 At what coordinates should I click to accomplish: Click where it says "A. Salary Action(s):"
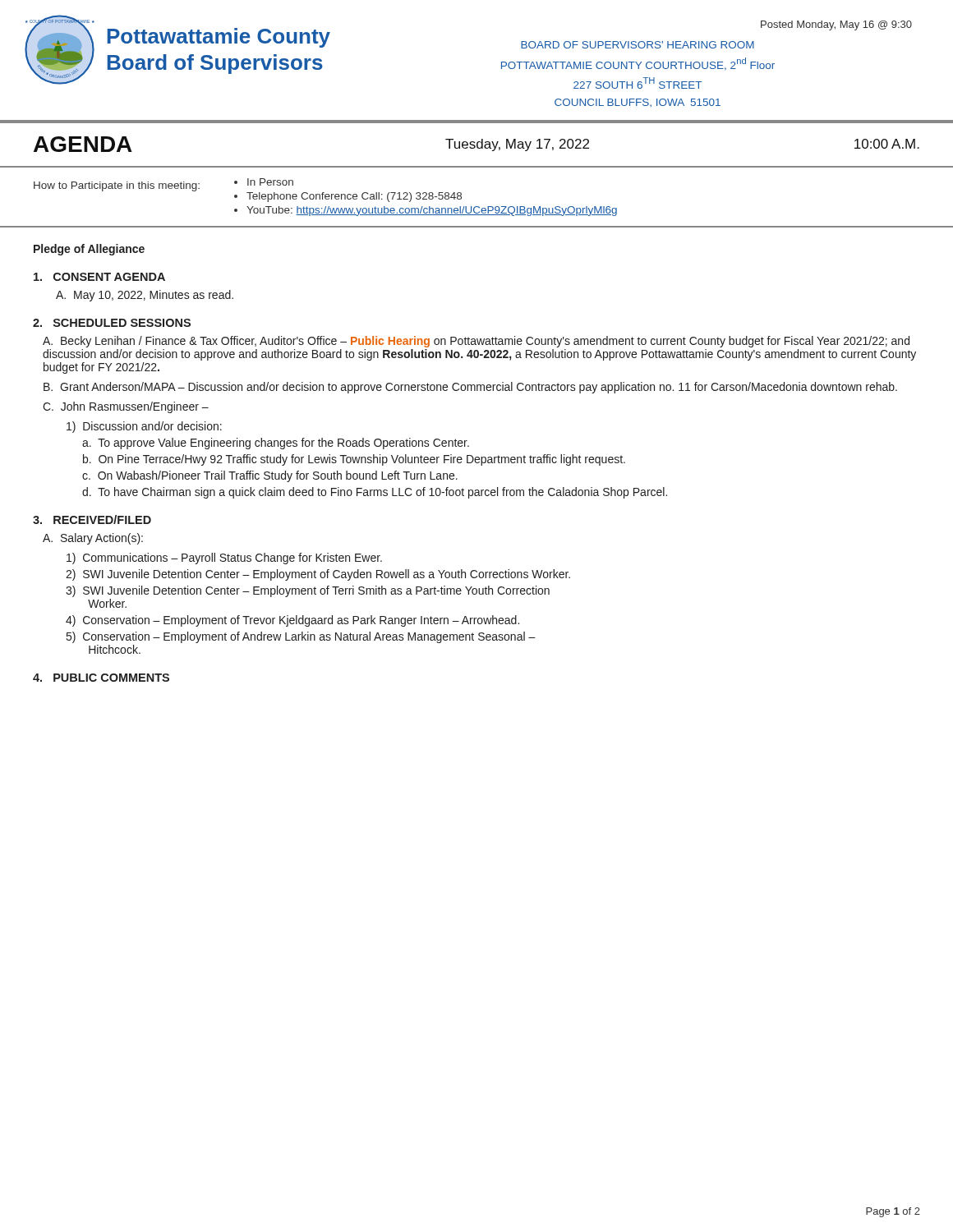[x=93, y=538]
